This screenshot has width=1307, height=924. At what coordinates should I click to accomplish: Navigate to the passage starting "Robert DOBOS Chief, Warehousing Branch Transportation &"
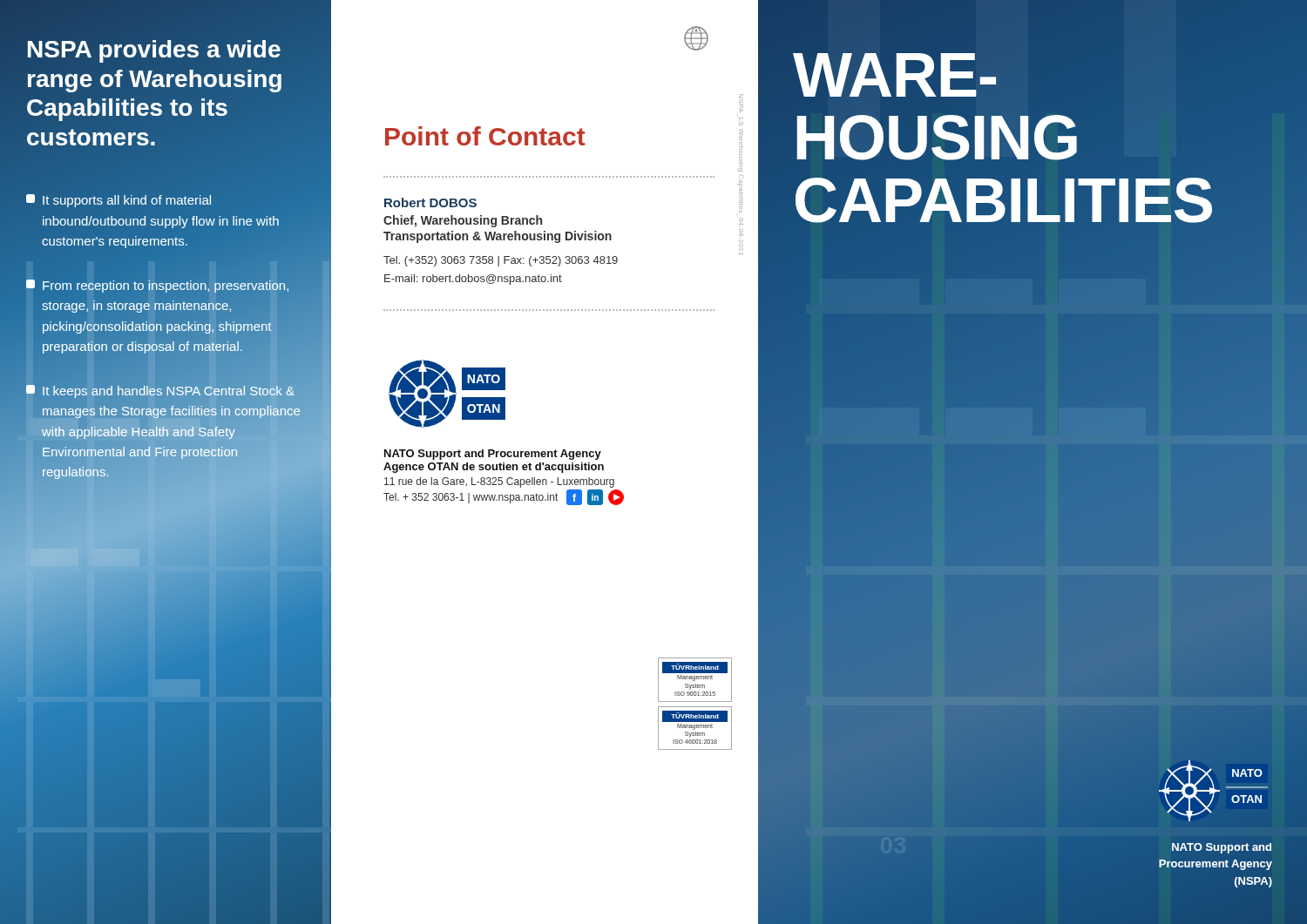point(549,241)
